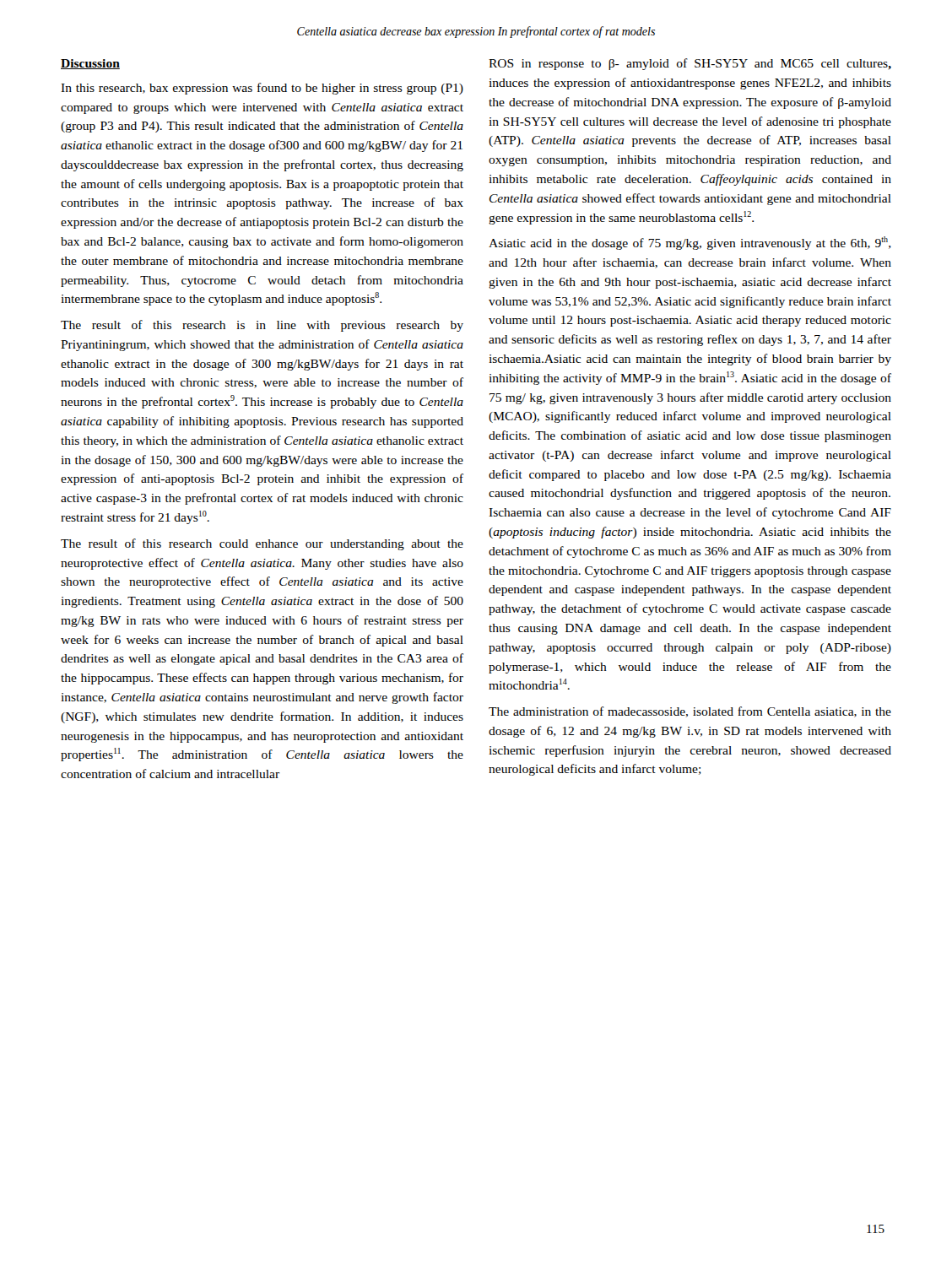Navigate to the element starting "Asiatic acid in"
Screen dimensions: 1266x952
click(x=690, y=464)
